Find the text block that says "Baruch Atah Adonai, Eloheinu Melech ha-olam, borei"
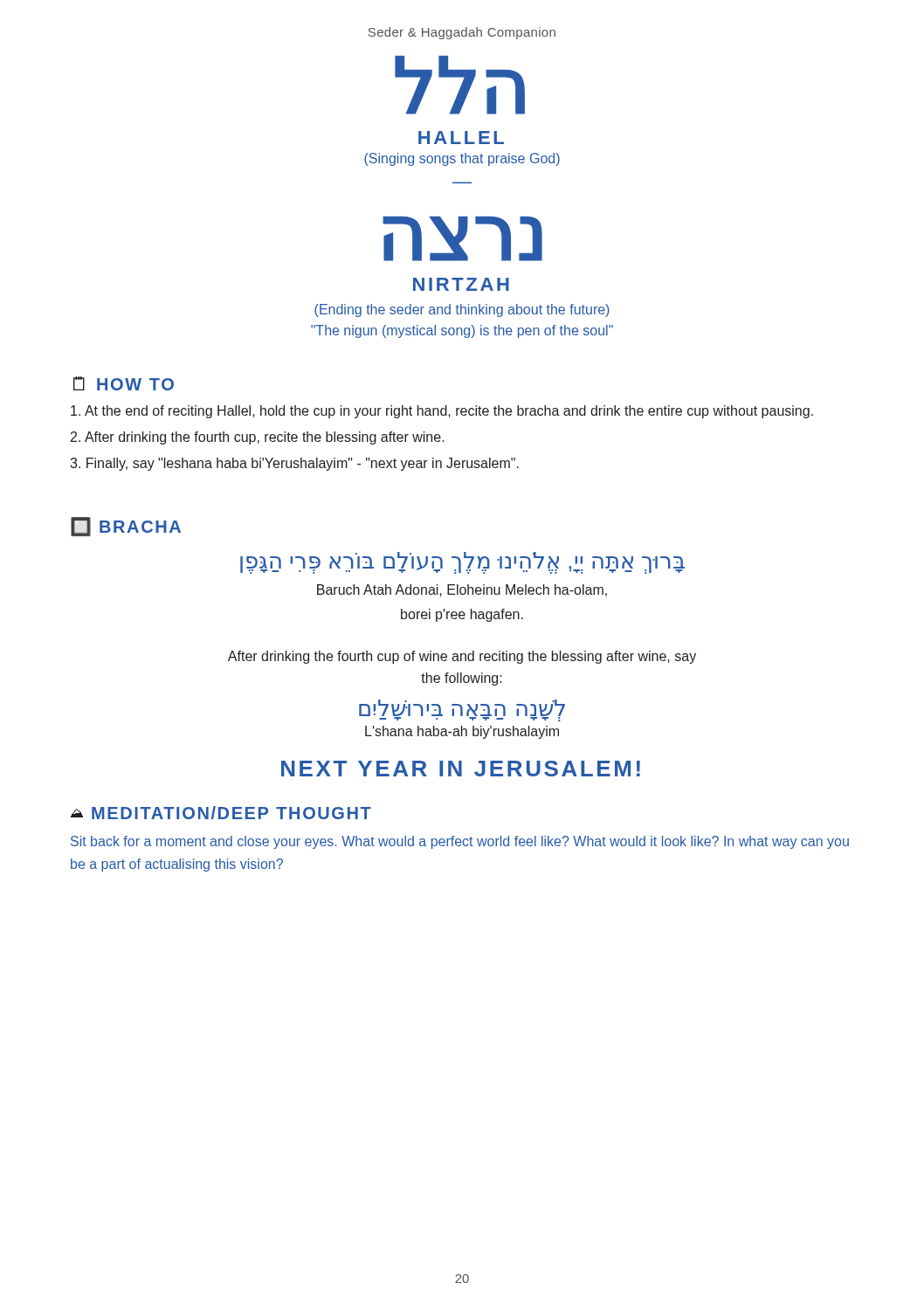The height and width of the screenshot is (1310, 924). (462, 602)
